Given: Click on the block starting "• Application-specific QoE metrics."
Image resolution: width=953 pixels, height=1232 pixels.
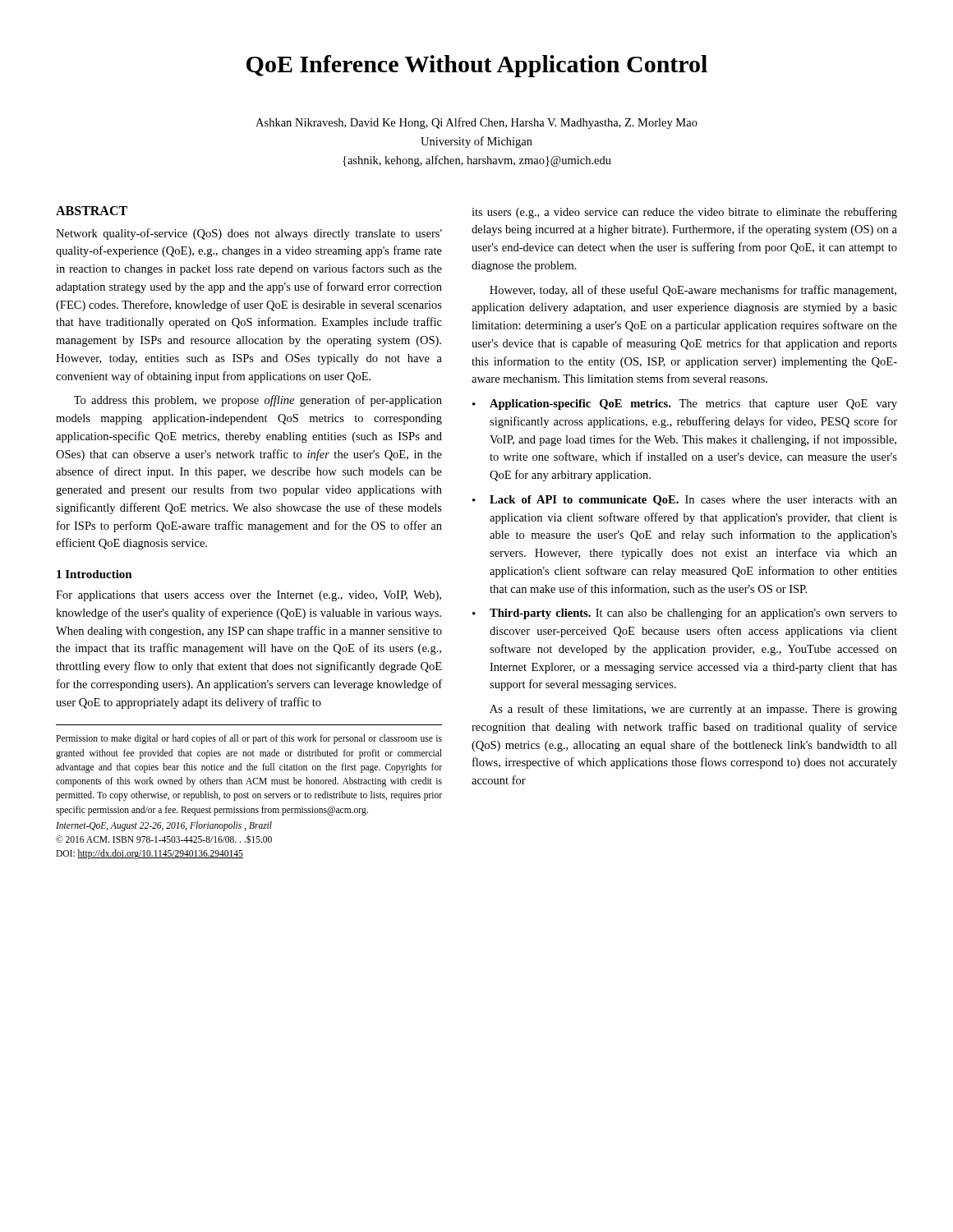Looking at the screenshot, I should 684,440.
